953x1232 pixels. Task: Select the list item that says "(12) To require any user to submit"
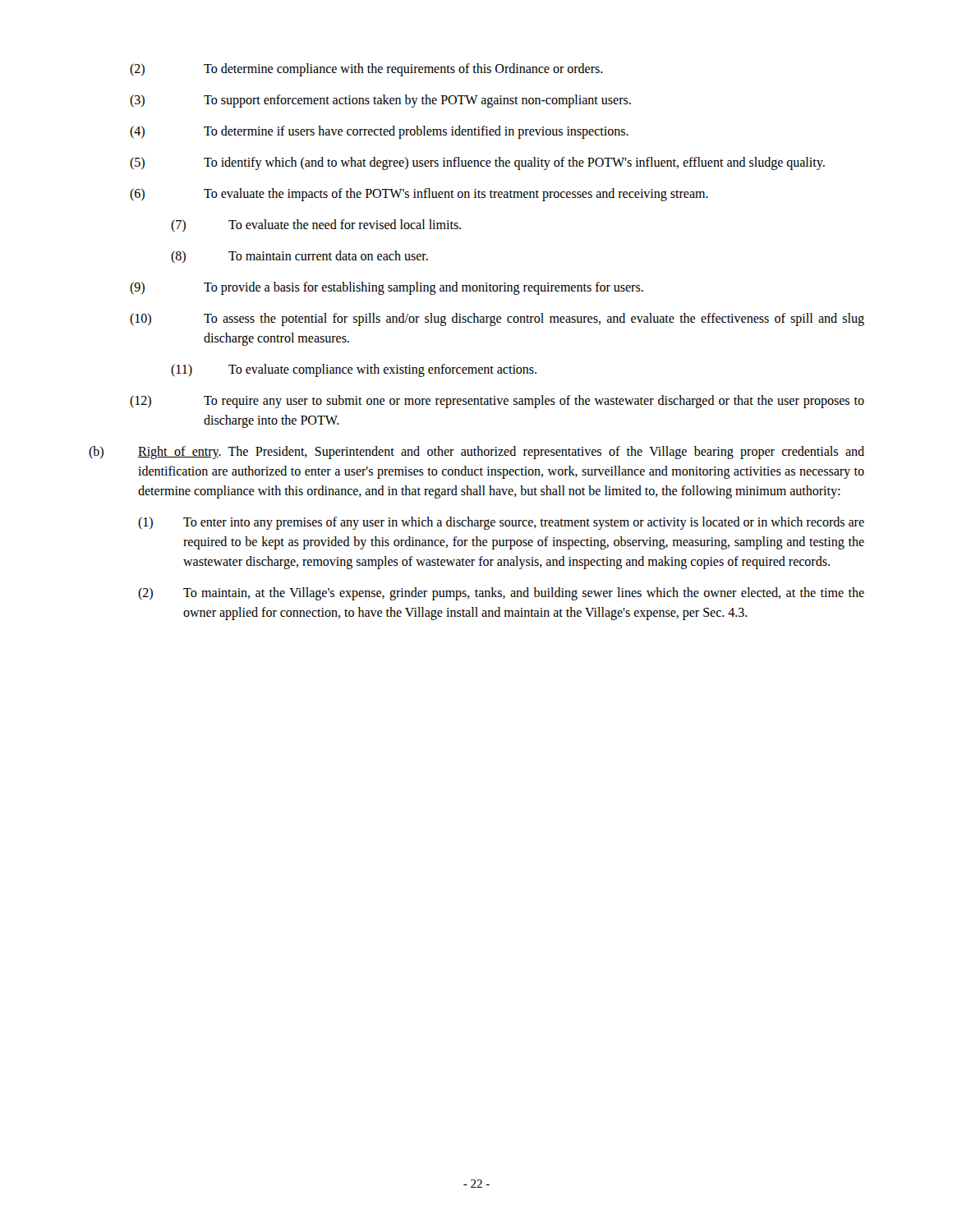click(x=476, y=411)
